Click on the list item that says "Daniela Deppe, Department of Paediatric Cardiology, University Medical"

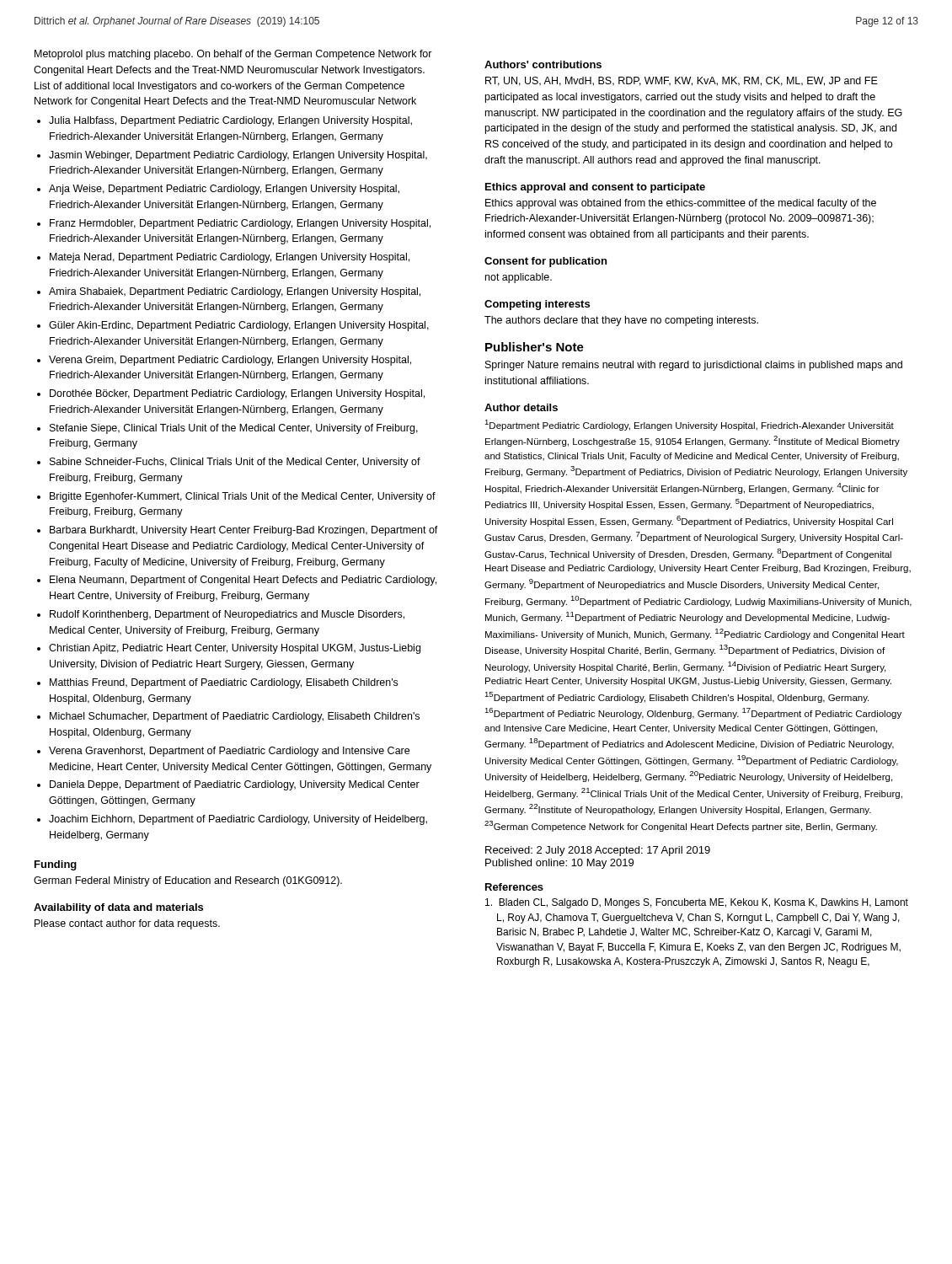[234, 793]
